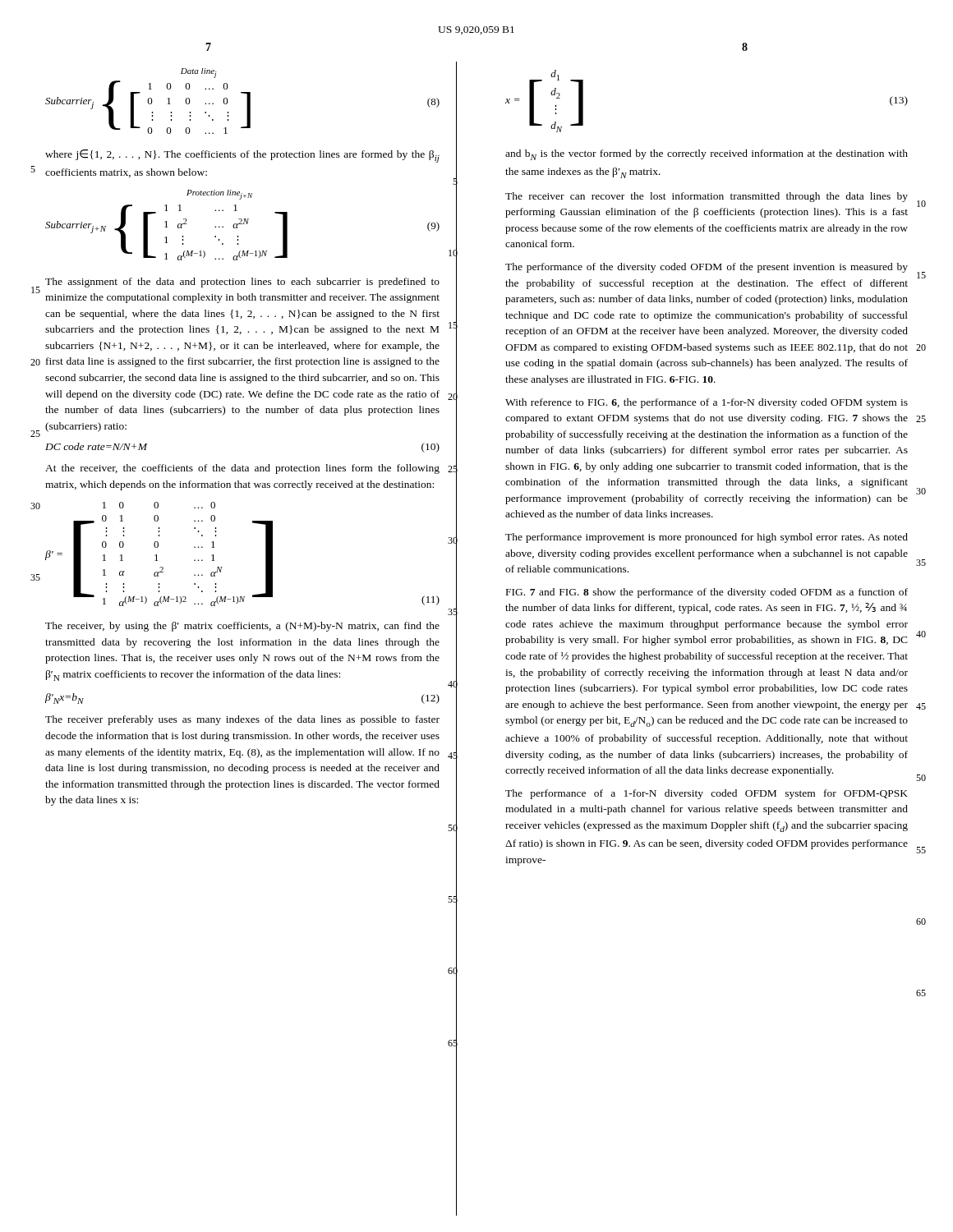This screenshot has width=953, height=1232.
Task: Click the formula that begins "Subcarrierj { Data linej ["
Action: 242,102
